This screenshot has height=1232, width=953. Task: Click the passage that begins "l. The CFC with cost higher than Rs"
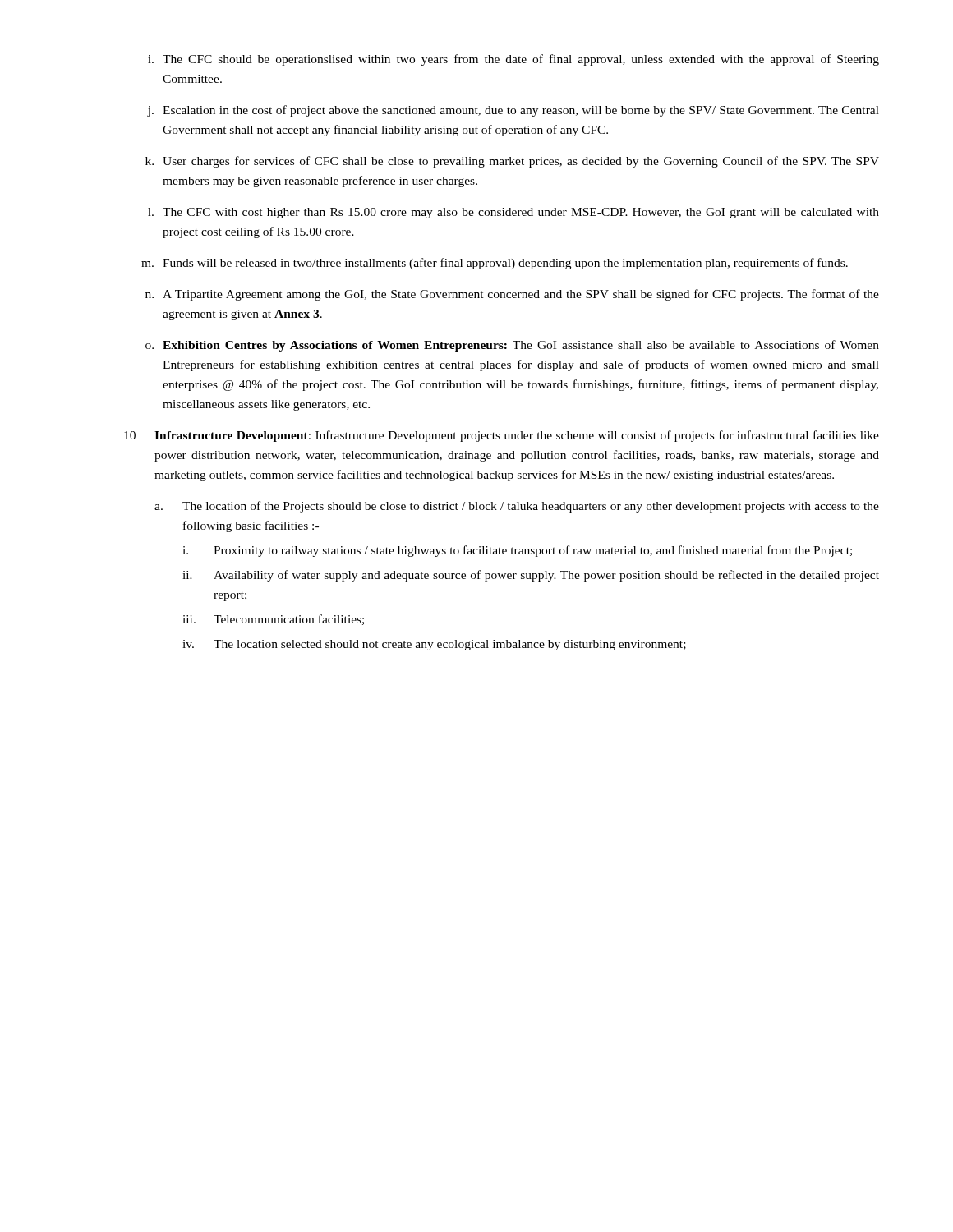(x=501, y=222)
